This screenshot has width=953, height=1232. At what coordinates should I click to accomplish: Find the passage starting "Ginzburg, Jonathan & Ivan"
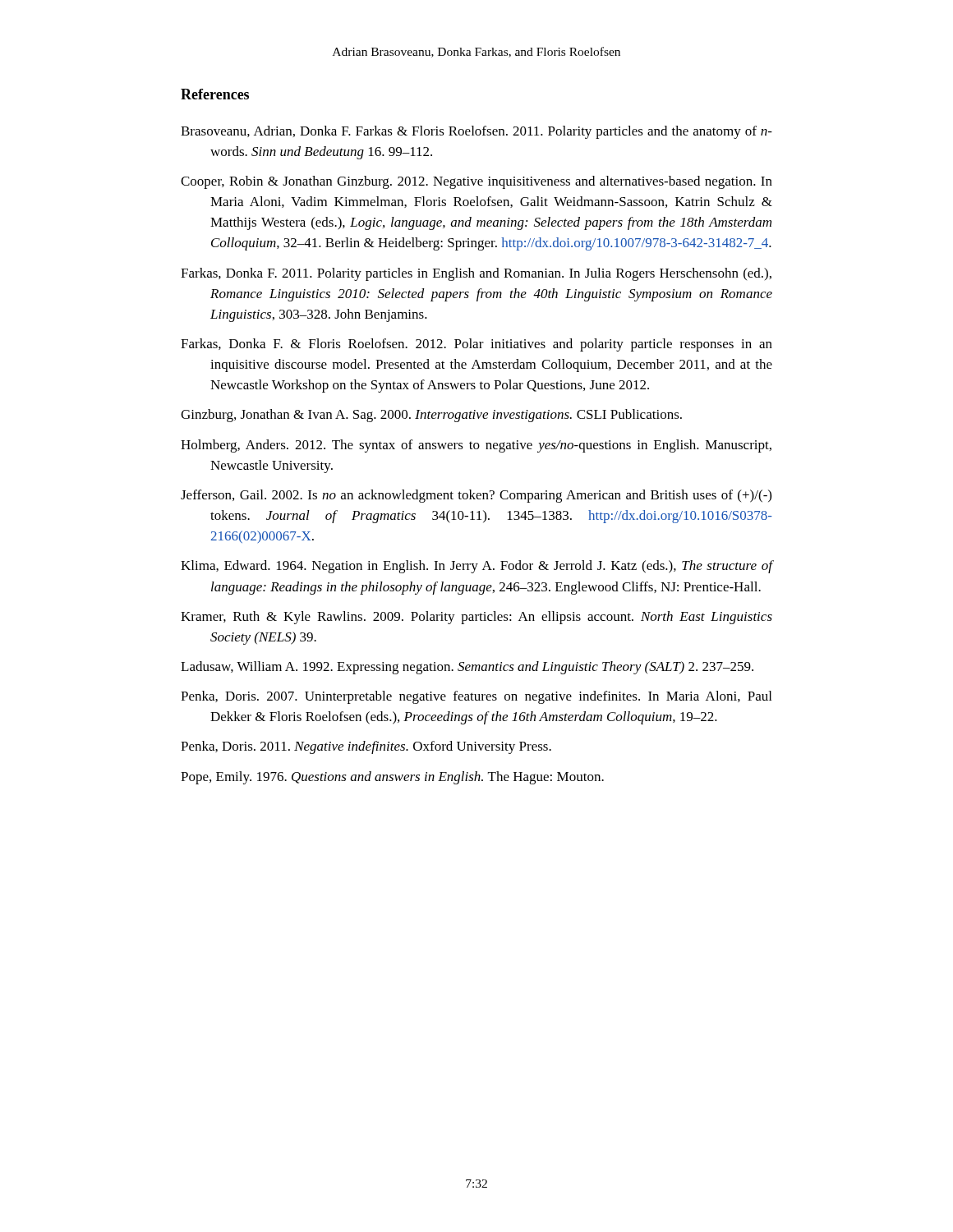[432, 415]
